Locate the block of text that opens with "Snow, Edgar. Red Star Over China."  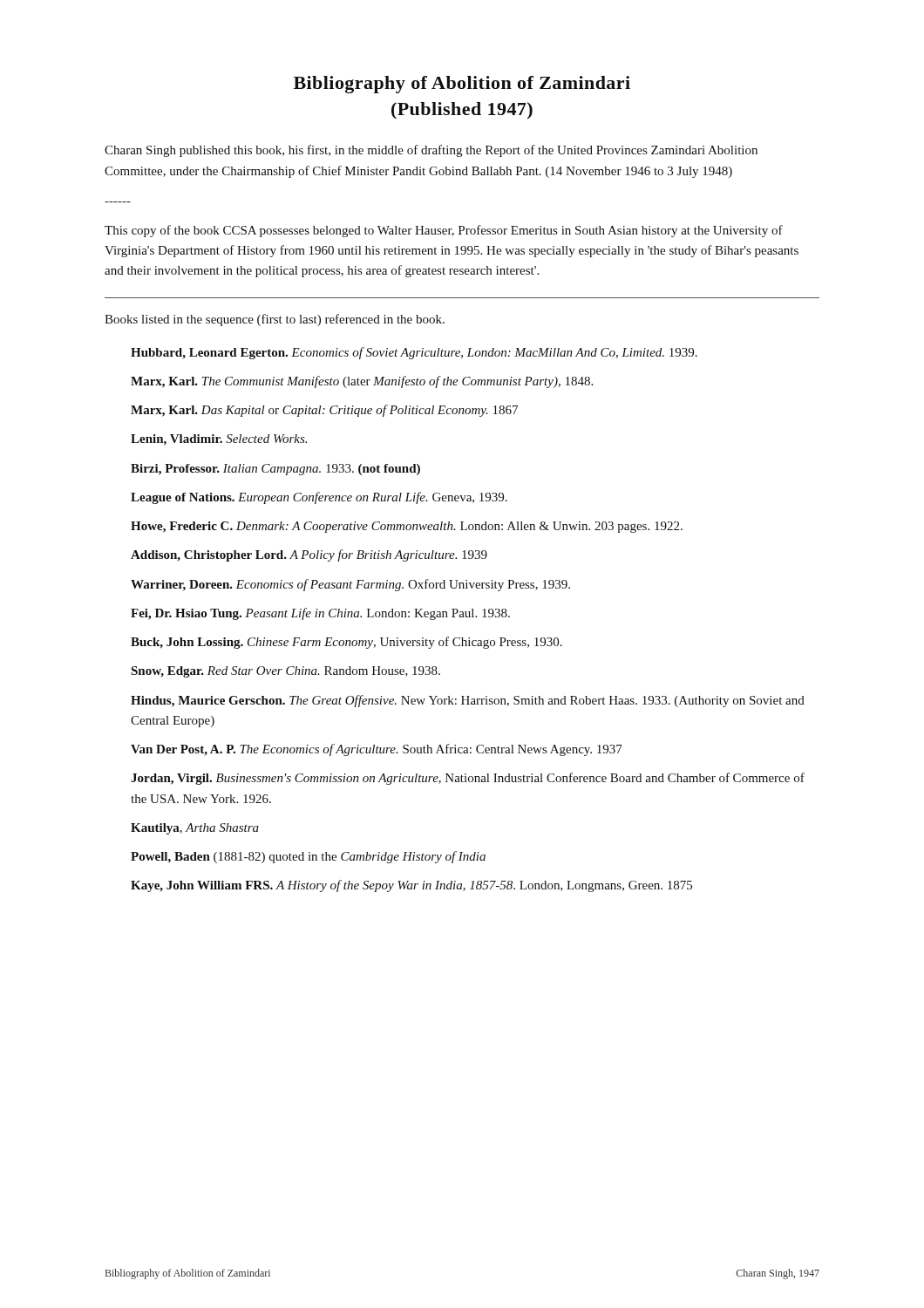click(286, 671)
